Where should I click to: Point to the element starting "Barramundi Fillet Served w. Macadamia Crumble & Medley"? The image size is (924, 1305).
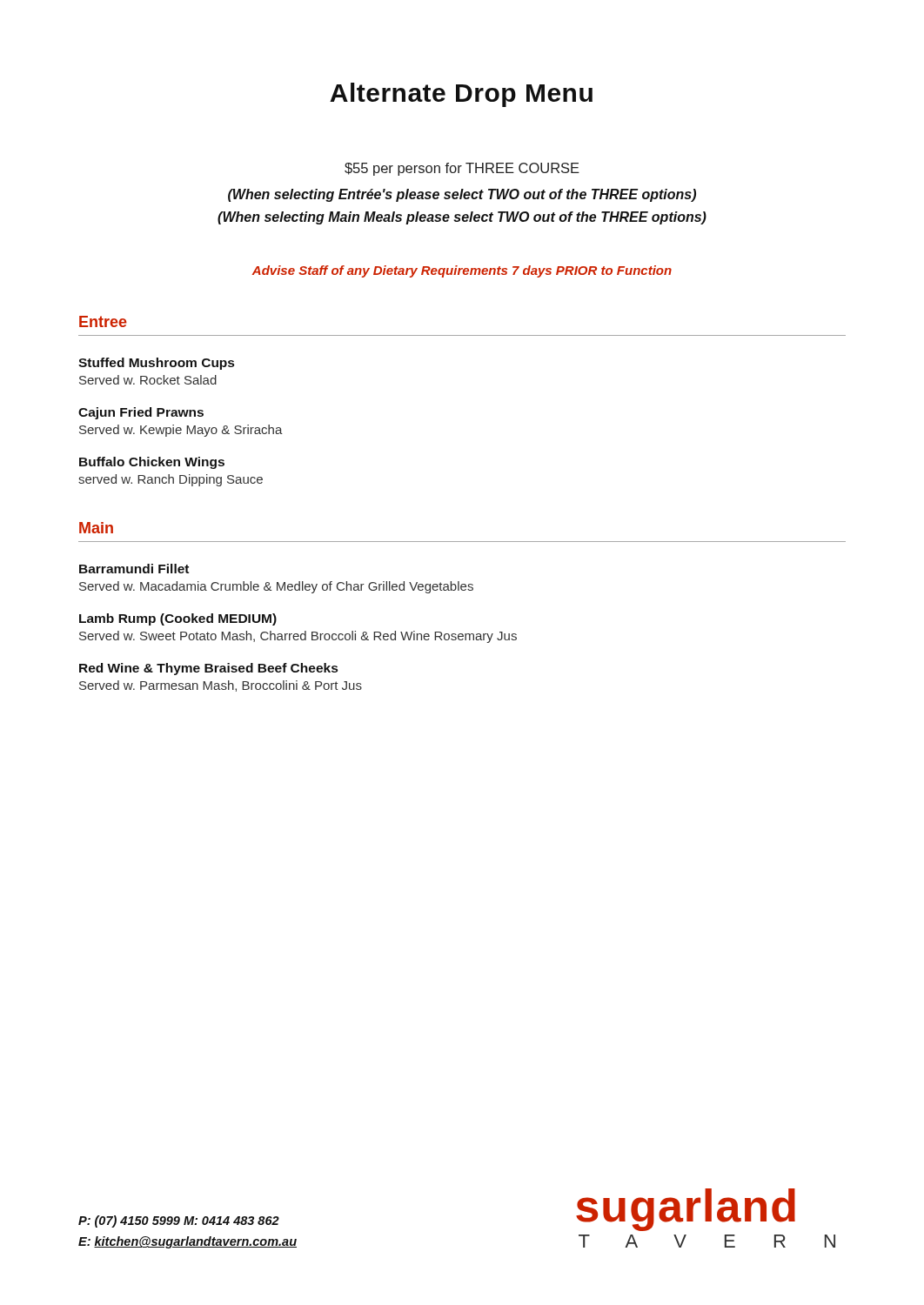click(x=462, y=577)
